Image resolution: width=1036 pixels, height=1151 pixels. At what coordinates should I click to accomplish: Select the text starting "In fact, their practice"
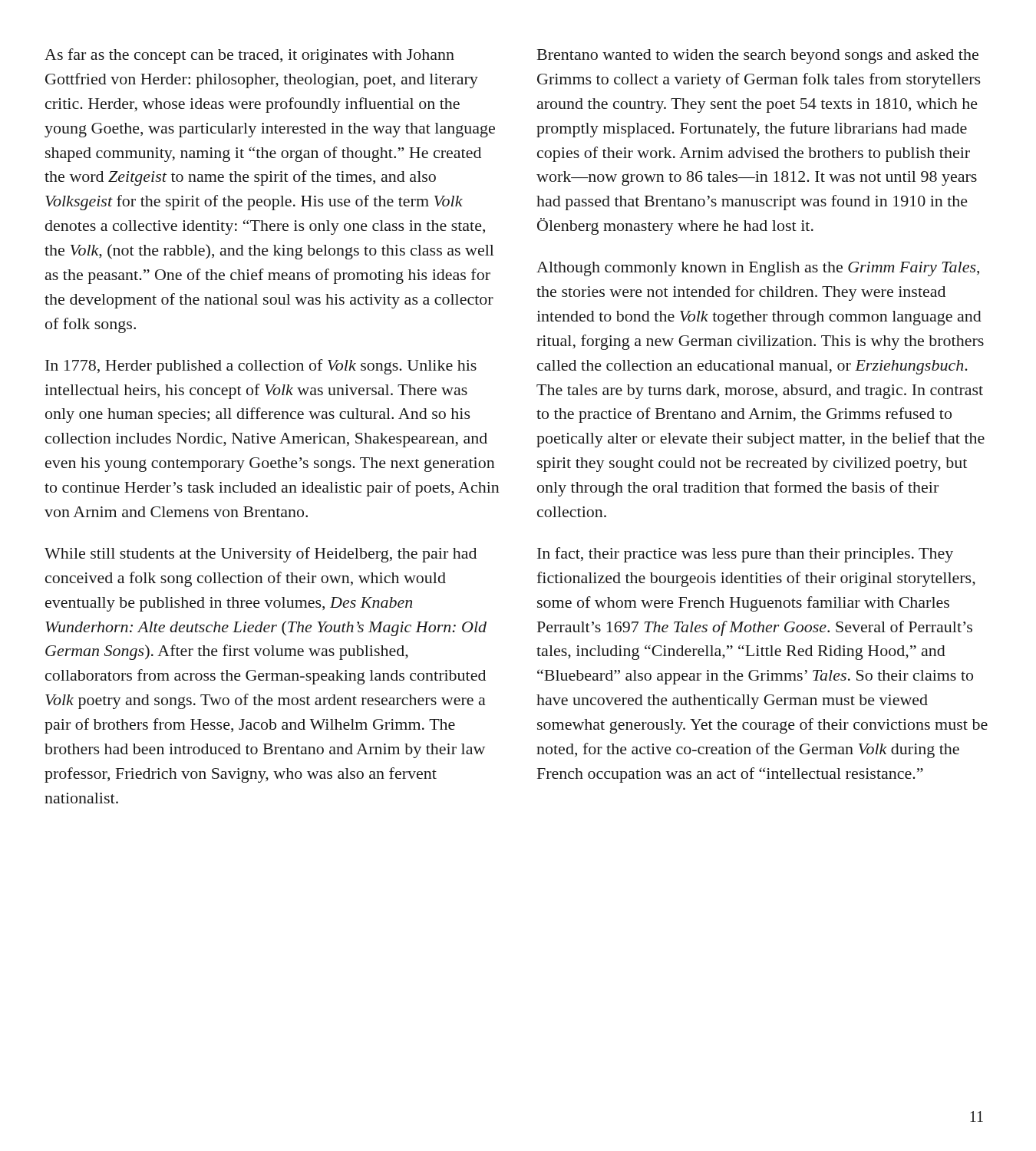pos(764,663)
